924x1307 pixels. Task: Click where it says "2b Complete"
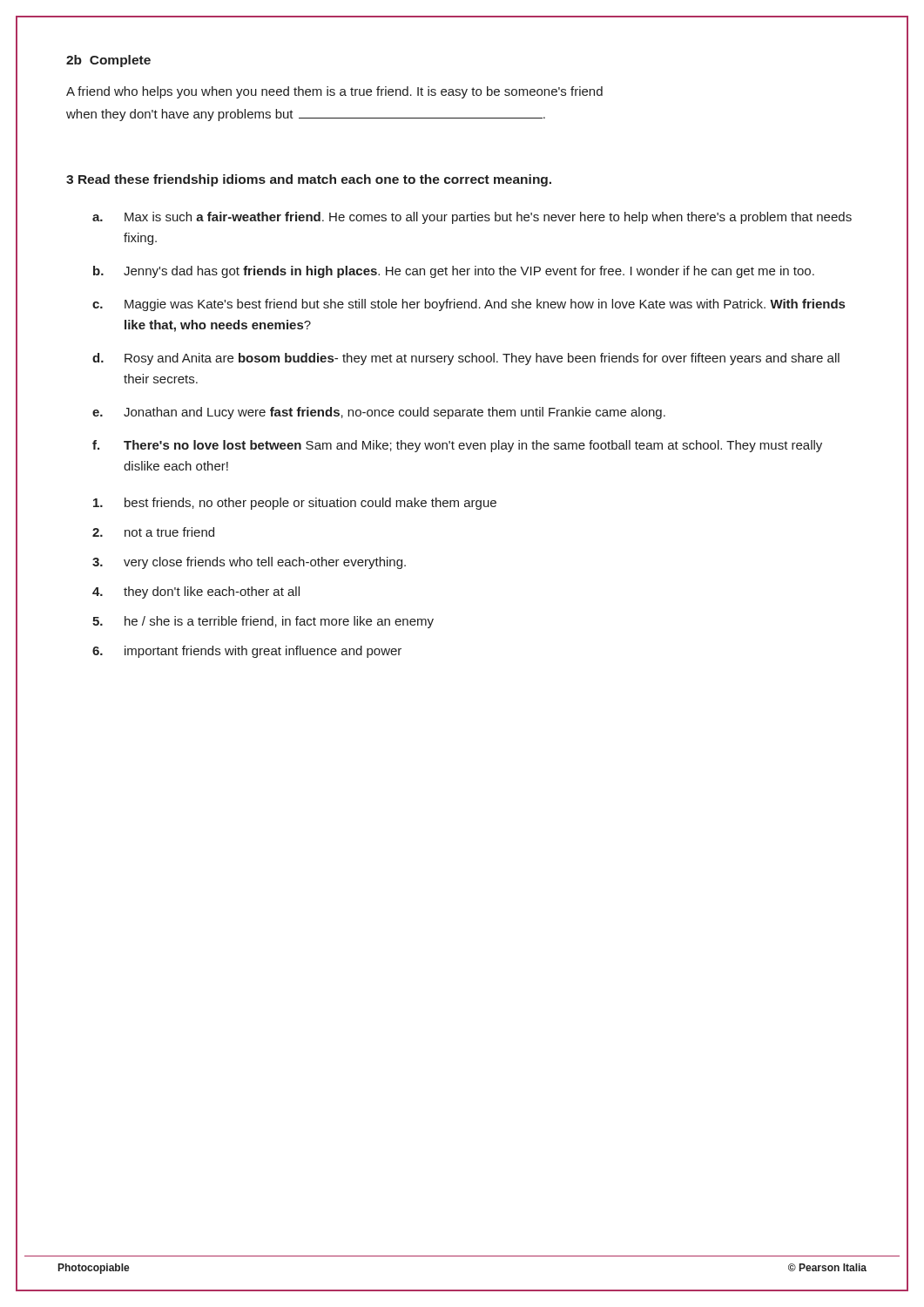click(109, 60)
